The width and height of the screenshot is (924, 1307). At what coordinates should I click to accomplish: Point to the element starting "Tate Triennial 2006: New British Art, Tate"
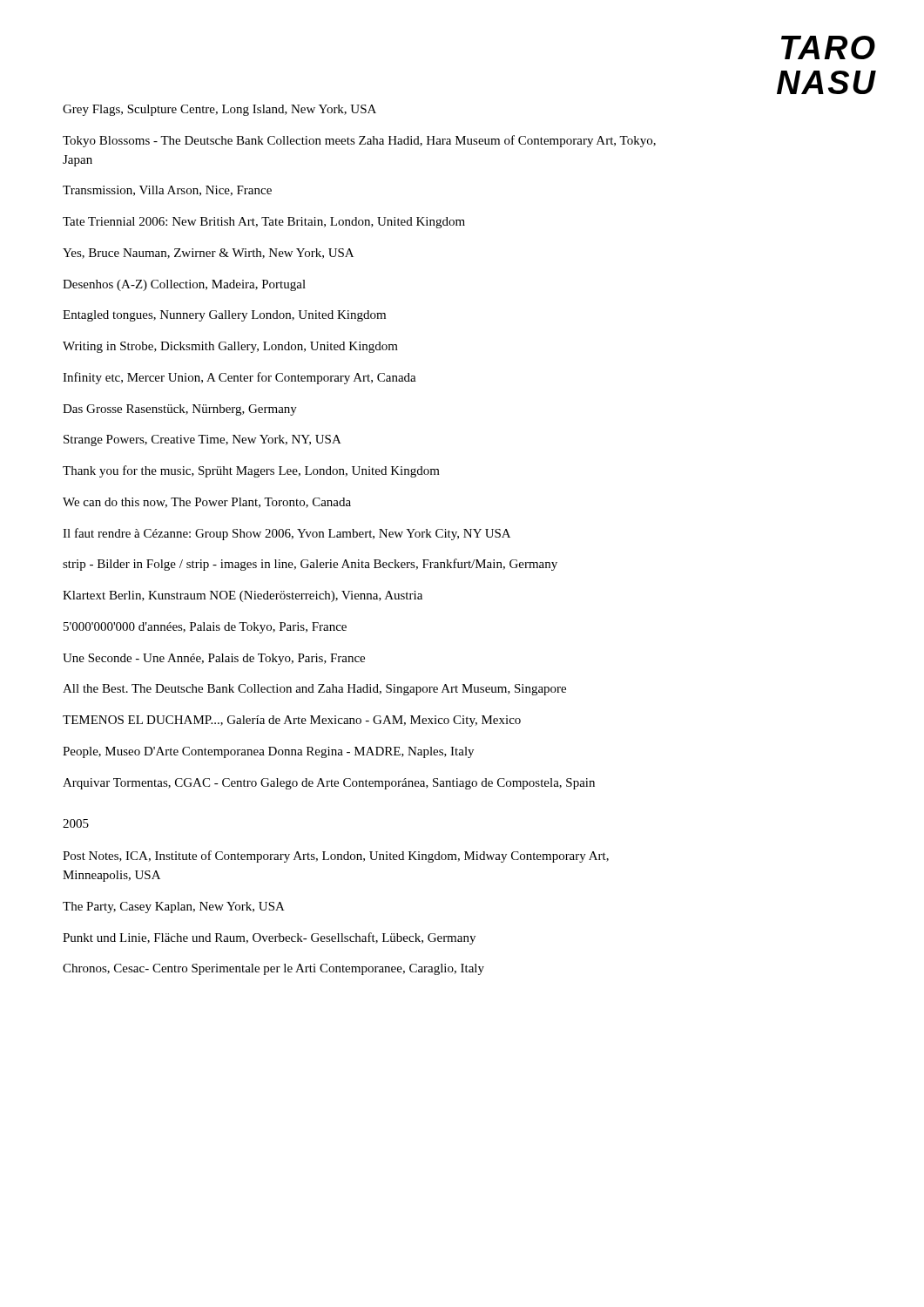coord(264,221)
